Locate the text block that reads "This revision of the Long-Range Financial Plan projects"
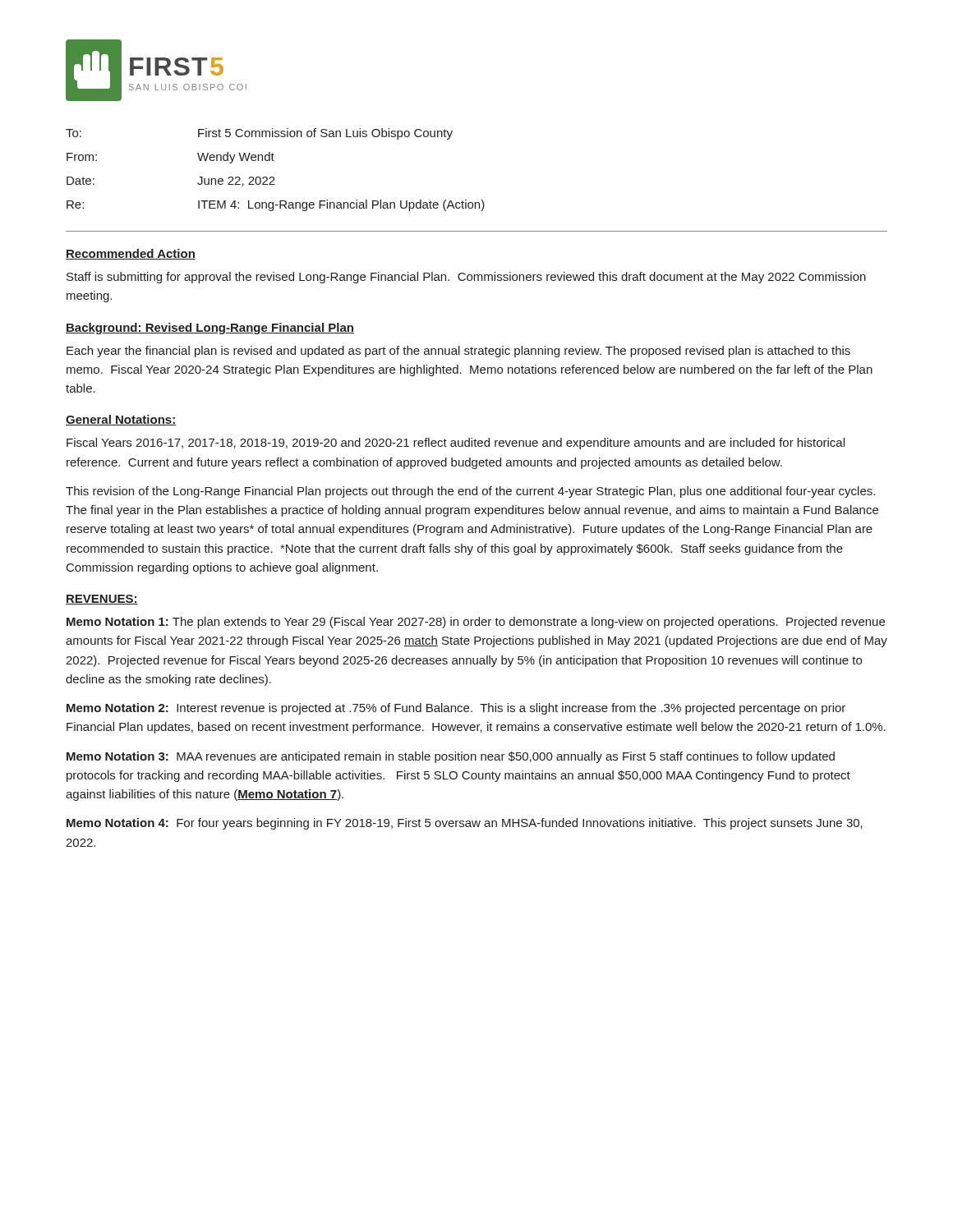This screenshot has height=1232, width=953. coord(472,529)
